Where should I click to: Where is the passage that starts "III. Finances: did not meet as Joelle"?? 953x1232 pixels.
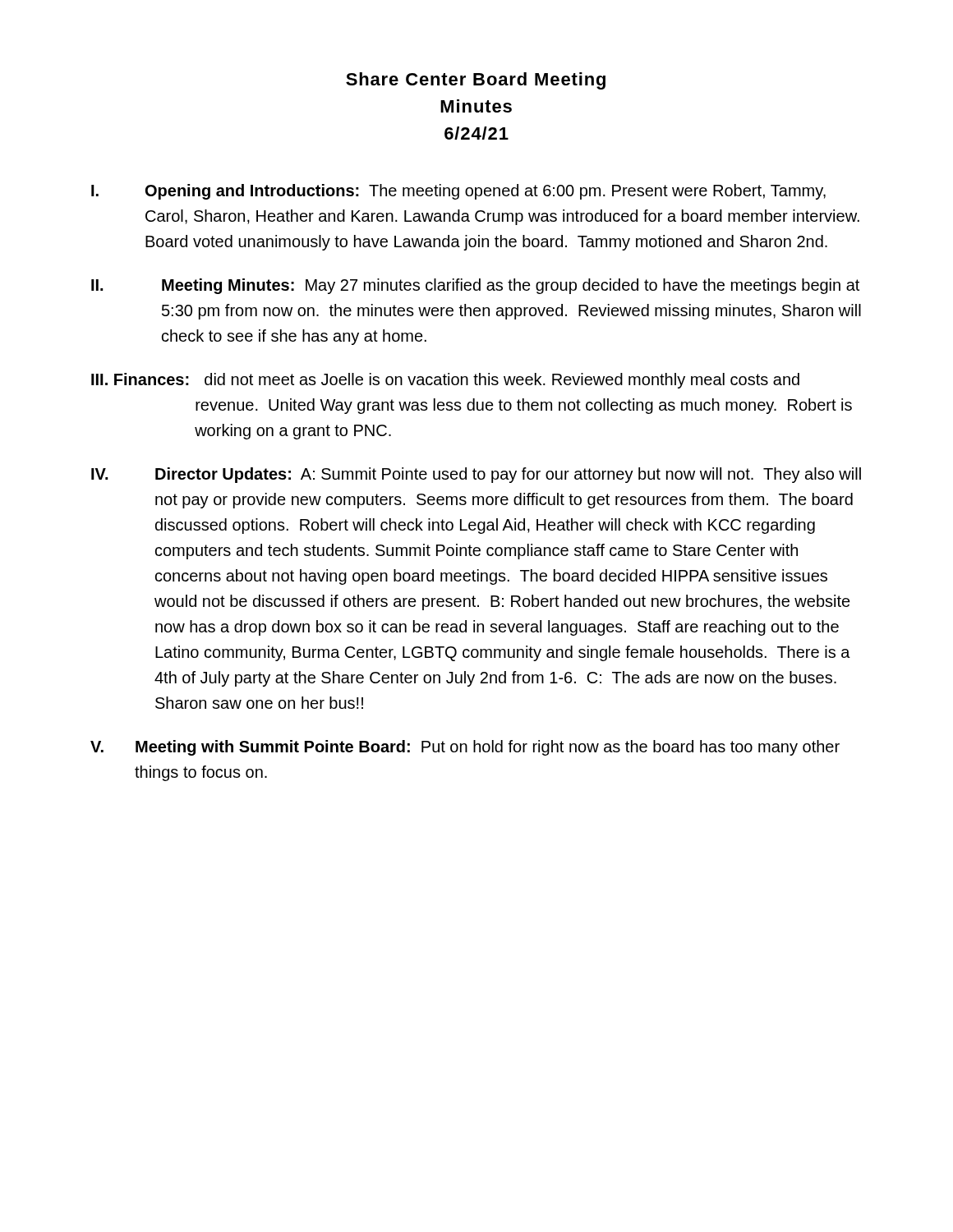point(476,405)
